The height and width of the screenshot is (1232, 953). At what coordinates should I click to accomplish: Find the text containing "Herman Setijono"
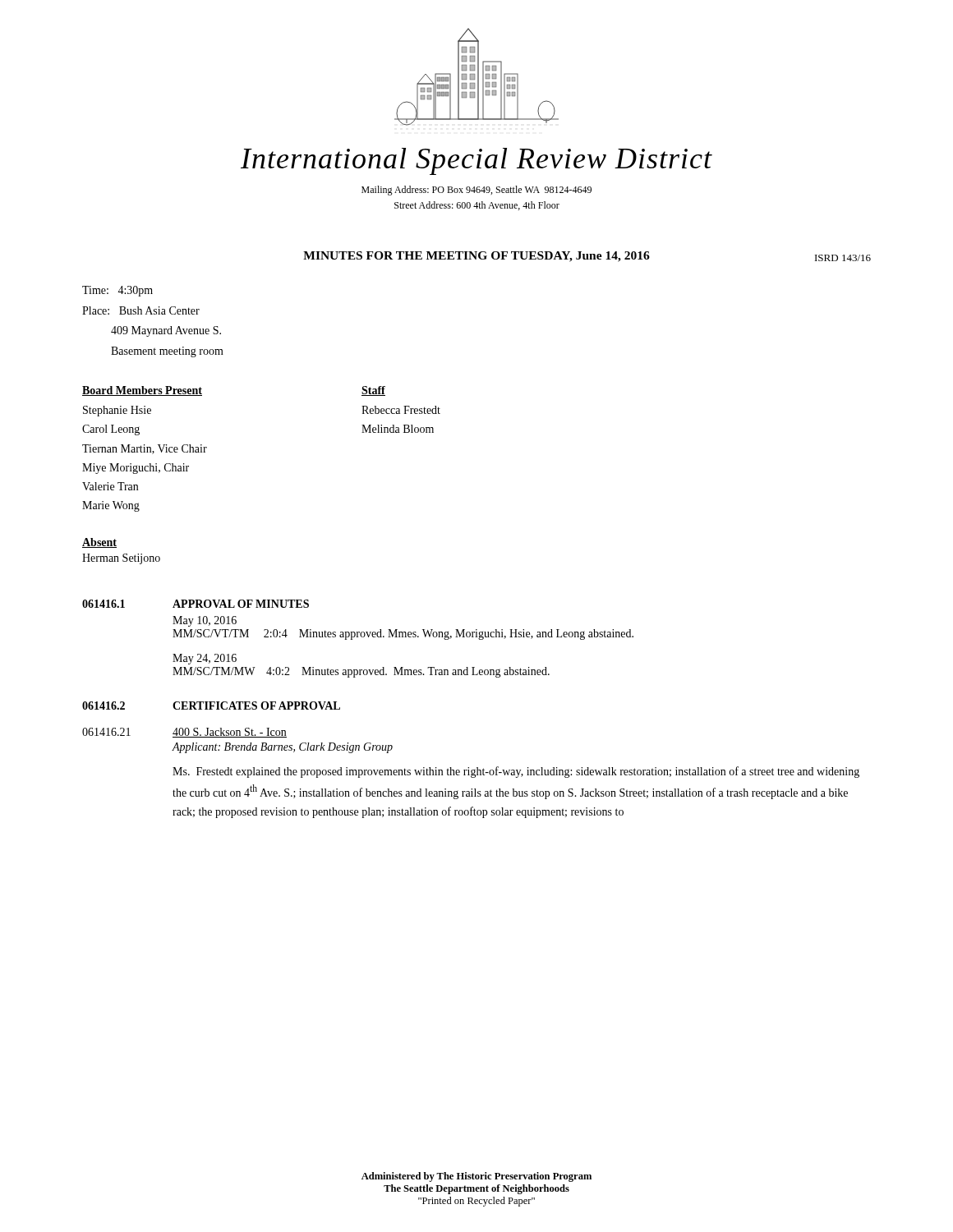(x=121, y=558)
